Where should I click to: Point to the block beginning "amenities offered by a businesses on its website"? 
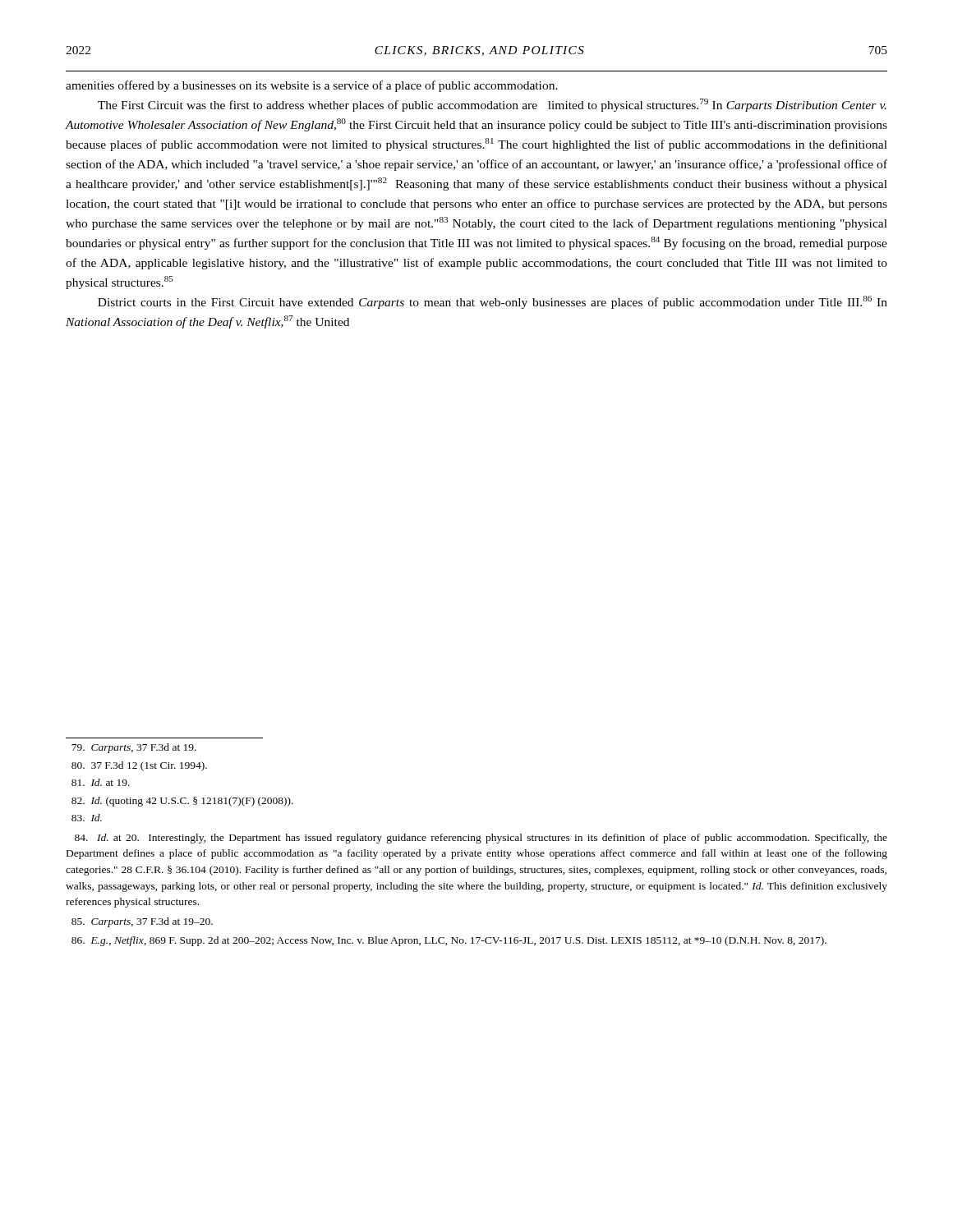tap(476, 204)
